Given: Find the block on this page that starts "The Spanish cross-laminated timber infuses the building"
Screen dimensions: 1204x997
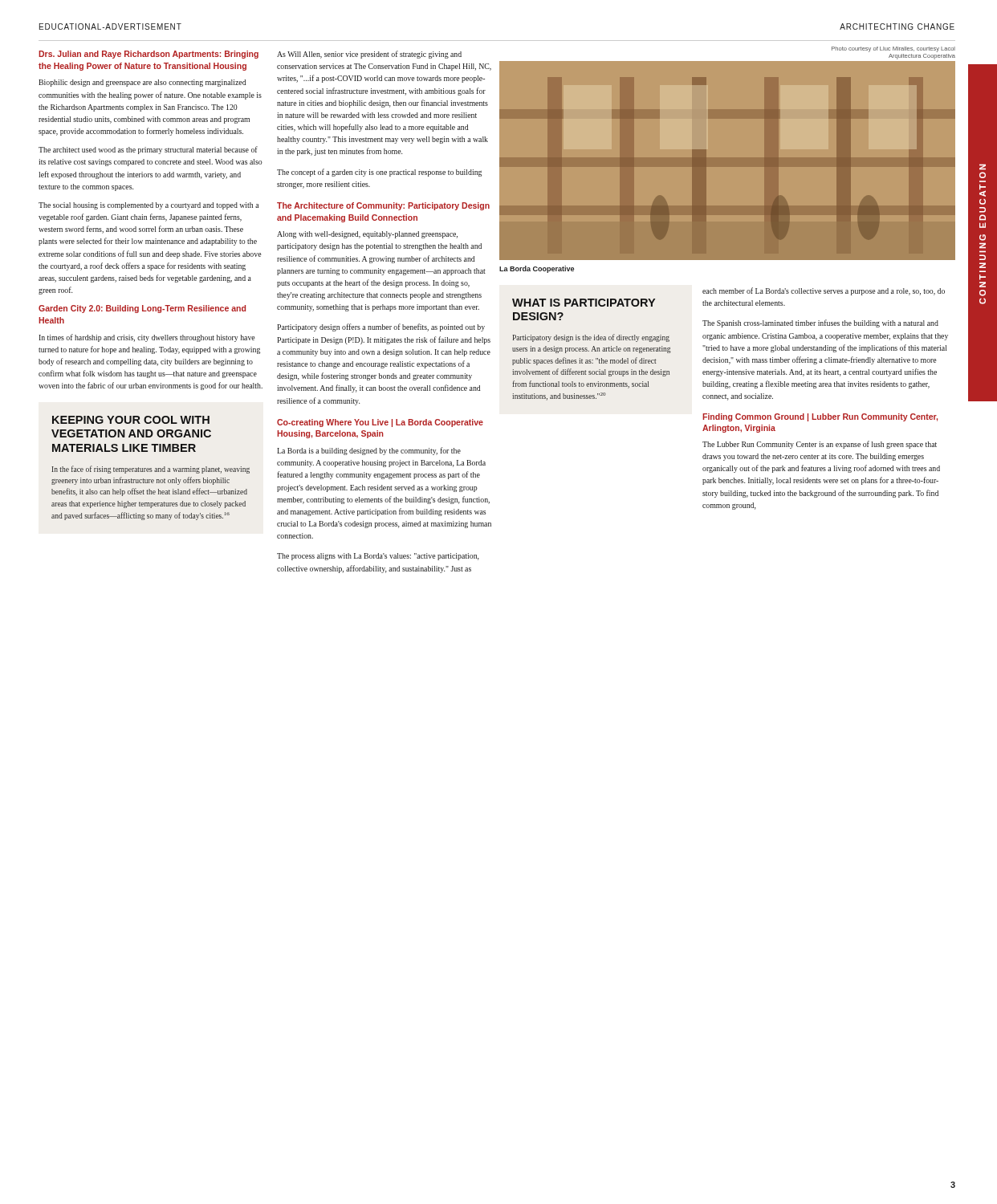Looking at the screenshot, I should point(825,360).
